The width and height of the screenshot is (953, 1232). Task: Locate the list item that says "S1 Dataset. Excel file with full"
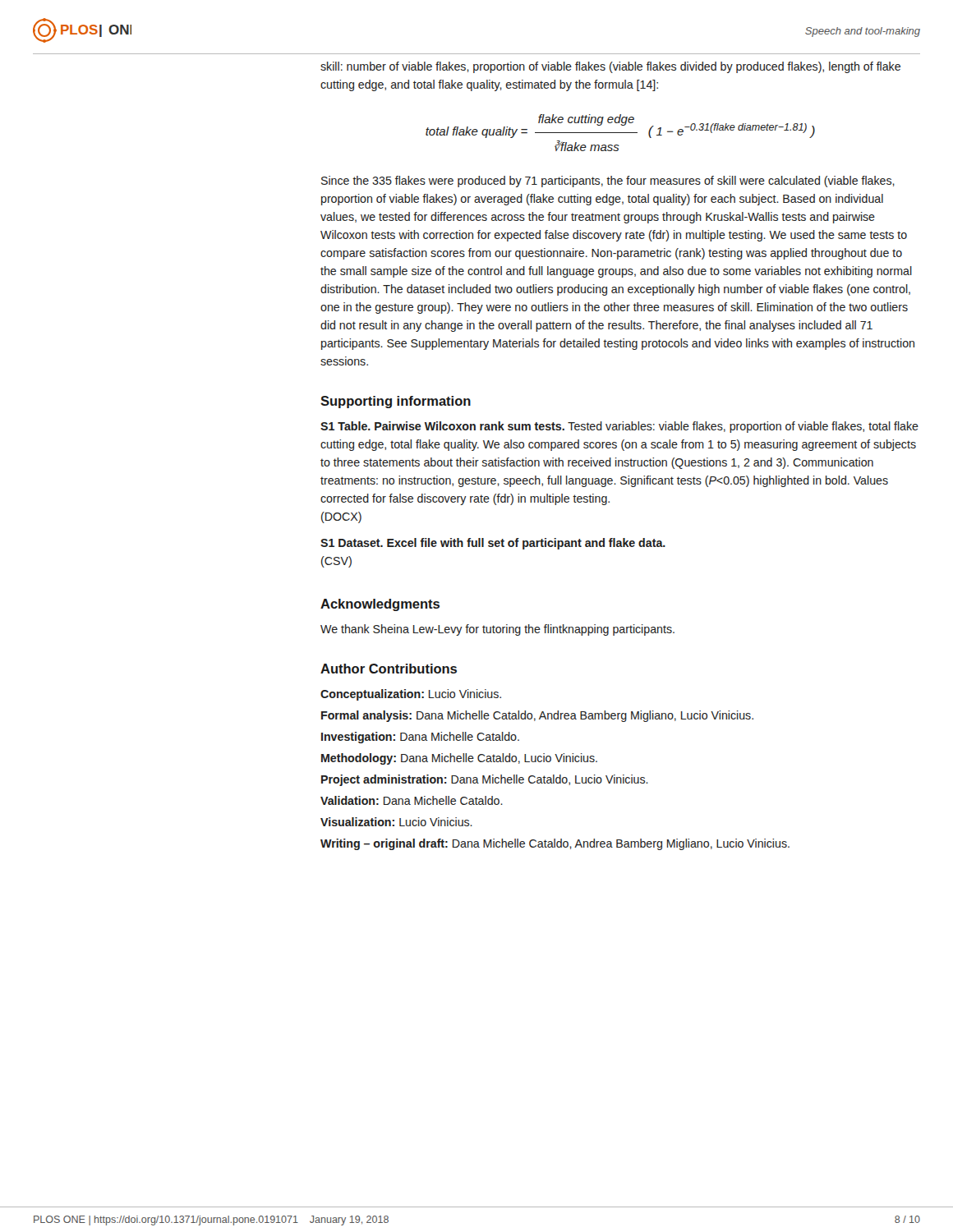pyautogui.click(x=493, y=552)
